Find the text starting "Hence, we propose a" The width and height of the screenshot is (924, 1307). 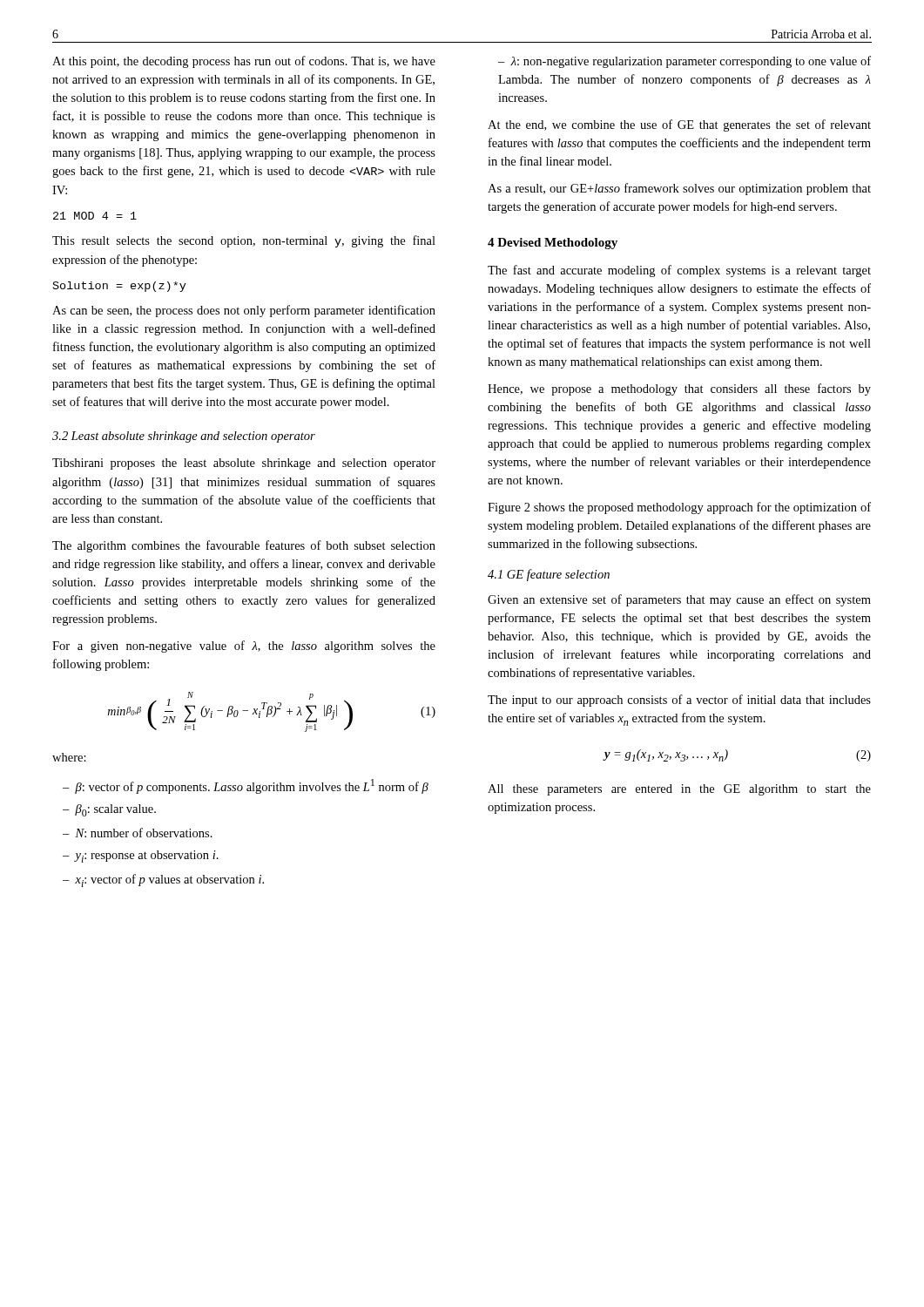coord(679,435)
